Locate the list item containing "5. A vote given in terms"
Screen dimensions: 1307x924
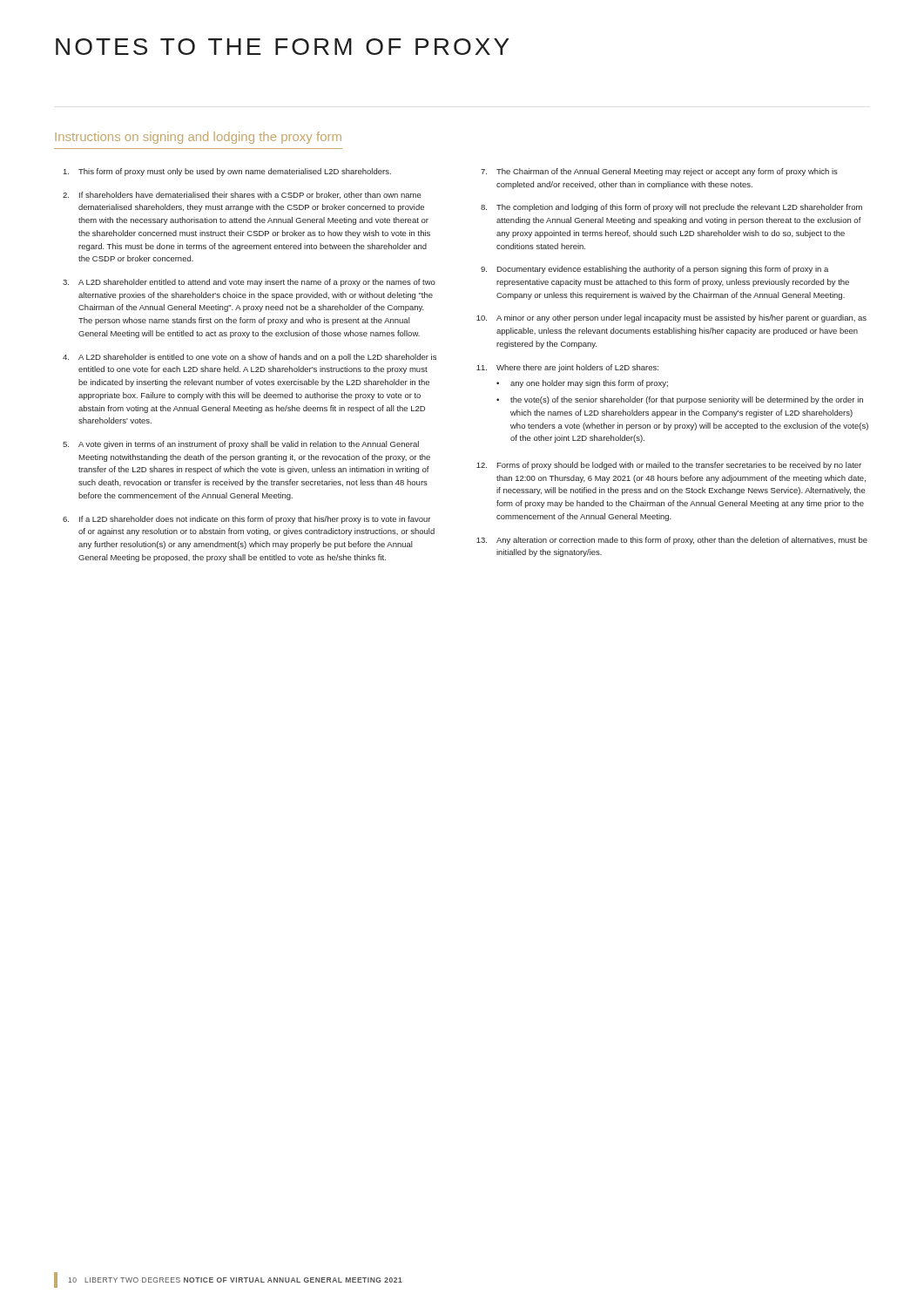(246, 470)
